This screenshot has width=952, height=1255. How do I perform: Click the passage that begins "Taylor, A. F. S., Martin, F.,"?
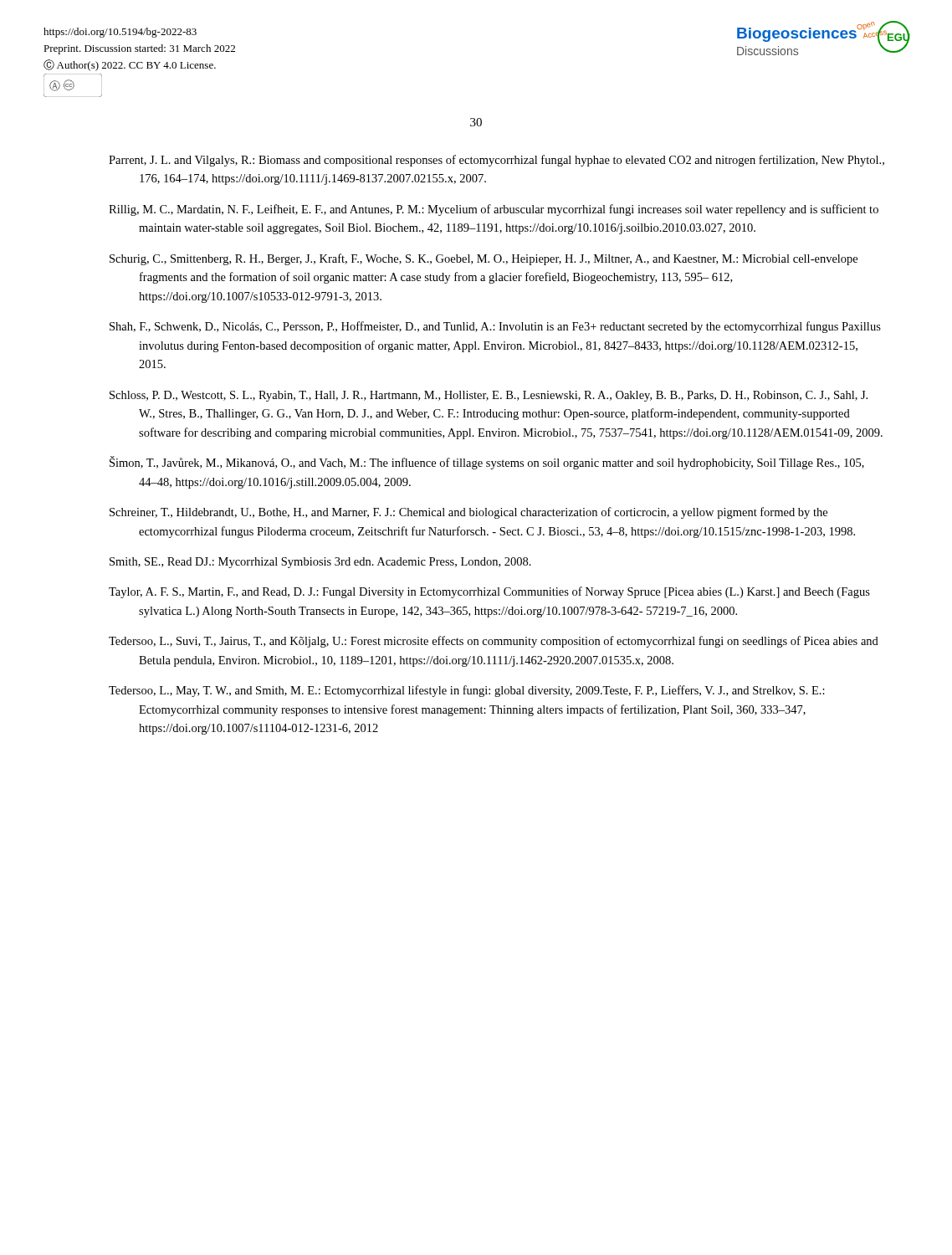[489, 601]
